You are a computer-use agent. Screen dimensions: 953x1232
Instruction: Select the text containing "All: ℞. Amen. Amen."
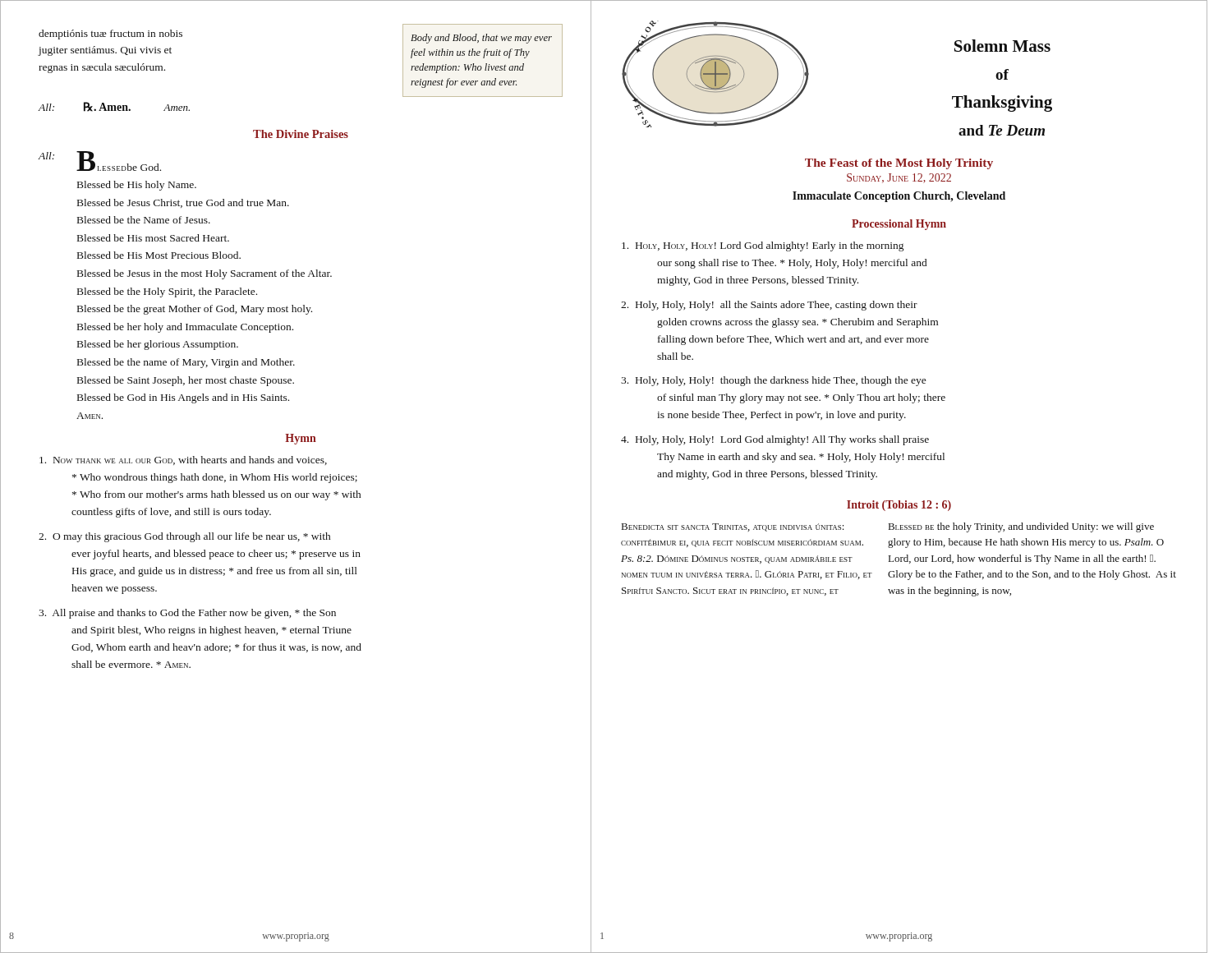(114, 107)
